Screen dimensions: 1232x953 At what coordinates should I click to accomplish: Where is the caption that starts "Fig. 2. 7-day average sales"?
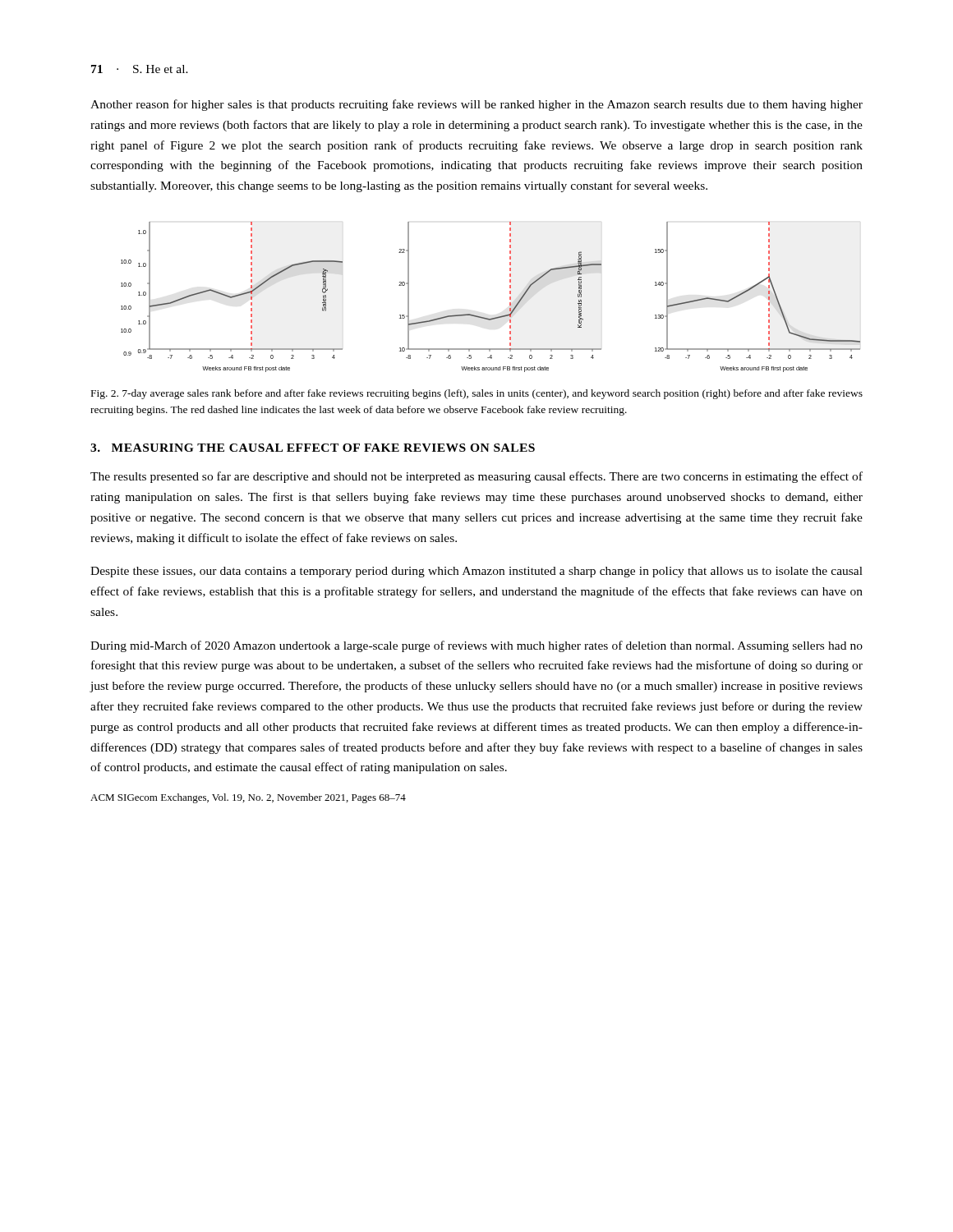[476, 401]
